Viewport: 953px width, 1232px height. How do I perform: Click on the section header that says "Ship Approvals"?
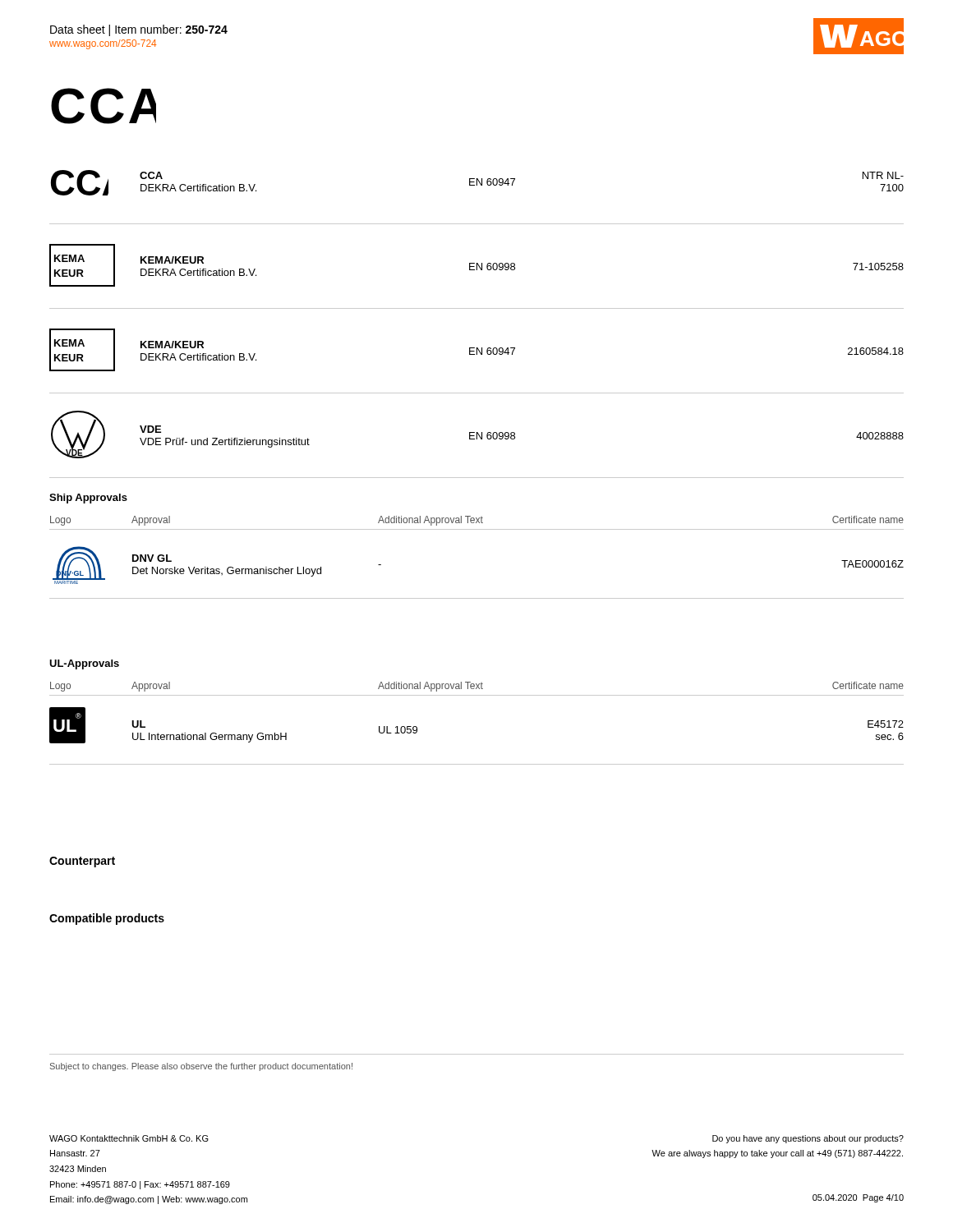click(88, 497)
